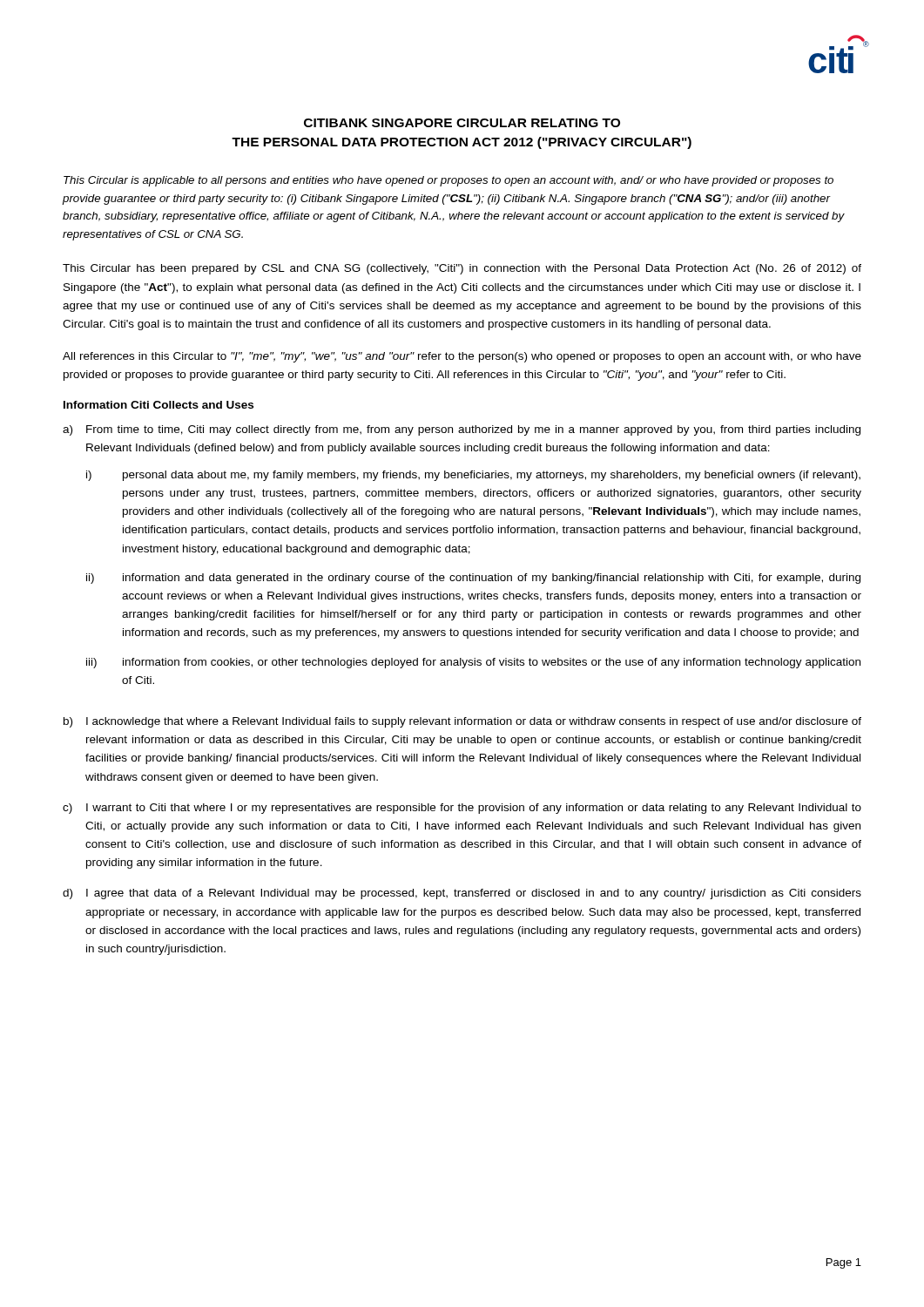Click the section header

(158, 404)
